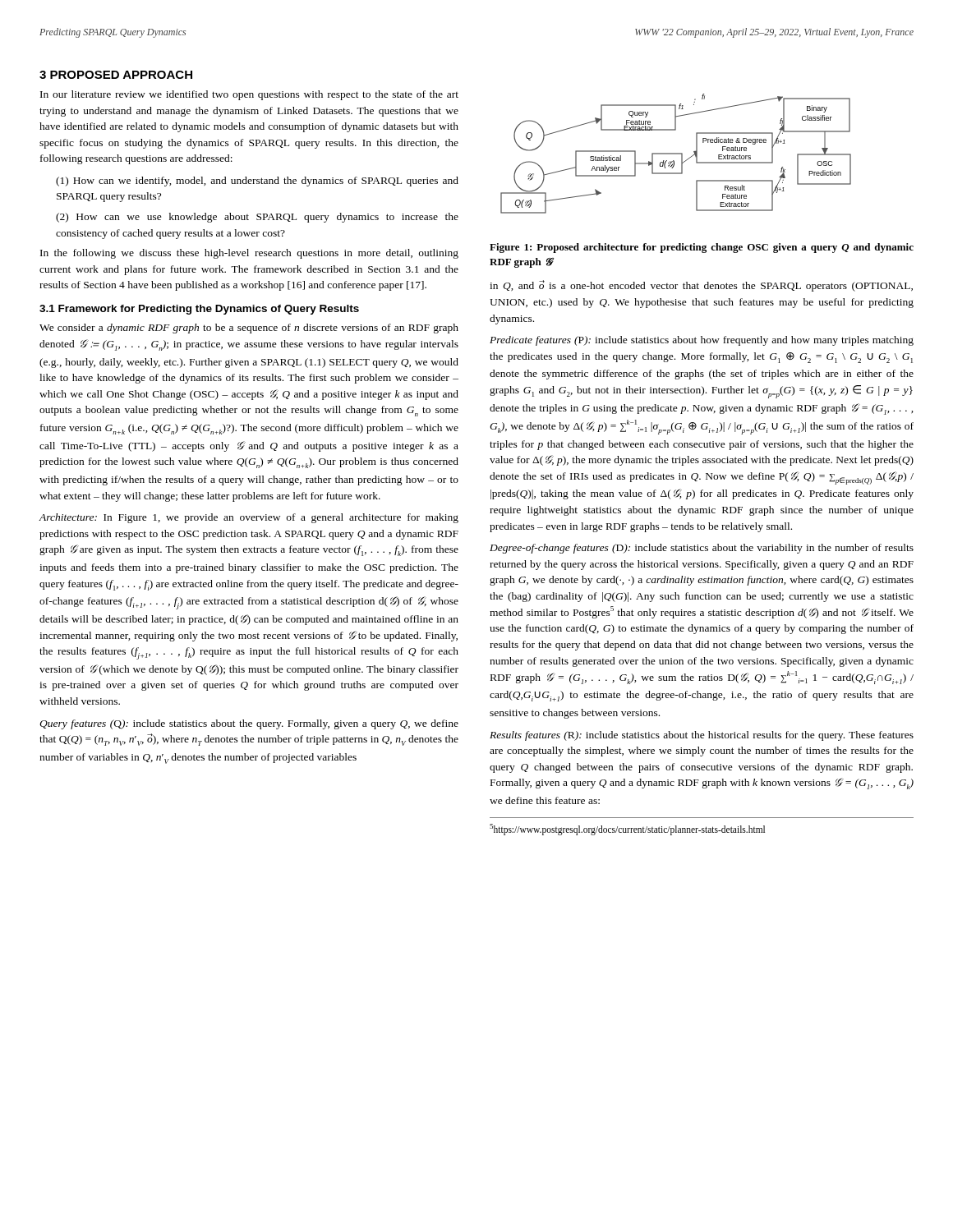Locate the block of text that opens with "(1) How can we identify, model,"
The image size is (953, 1232).
click(257, 188)
